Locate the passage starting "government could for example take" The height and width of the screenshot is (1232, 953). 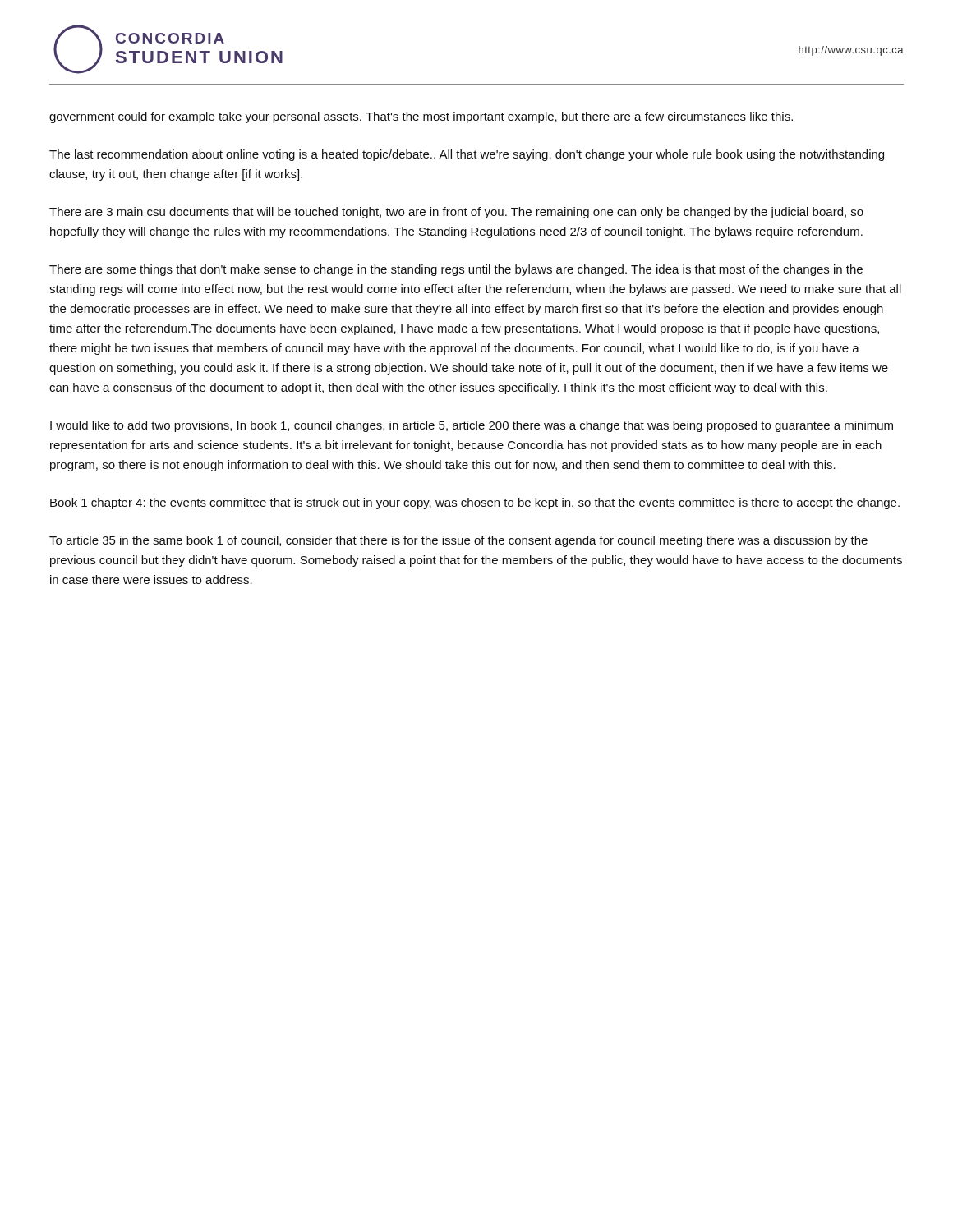(x=422, y=116)
